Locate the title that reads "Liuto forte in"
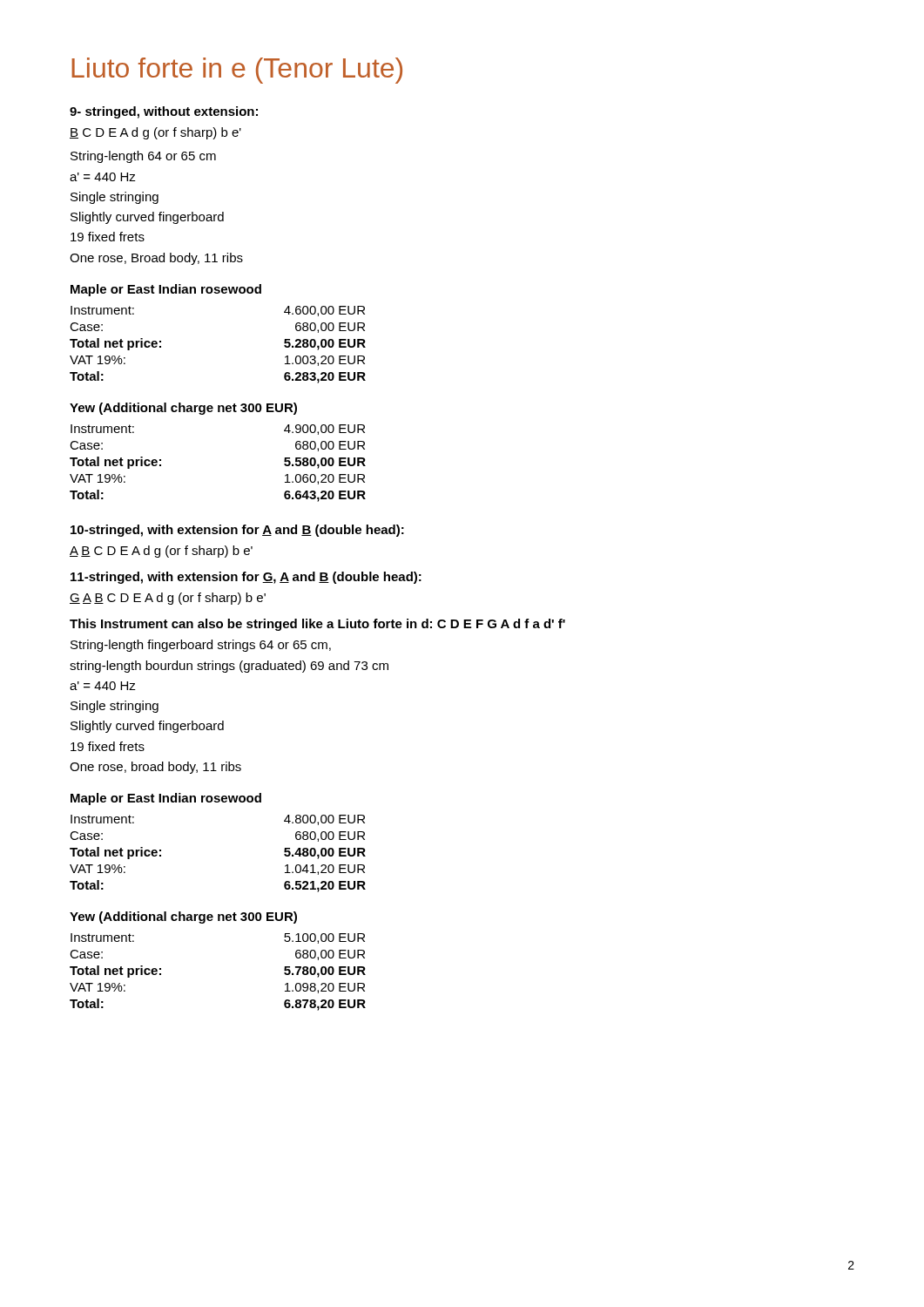The height and width of the screenshot is (1307, 924). pyautogui.click(x=237, y=71)
